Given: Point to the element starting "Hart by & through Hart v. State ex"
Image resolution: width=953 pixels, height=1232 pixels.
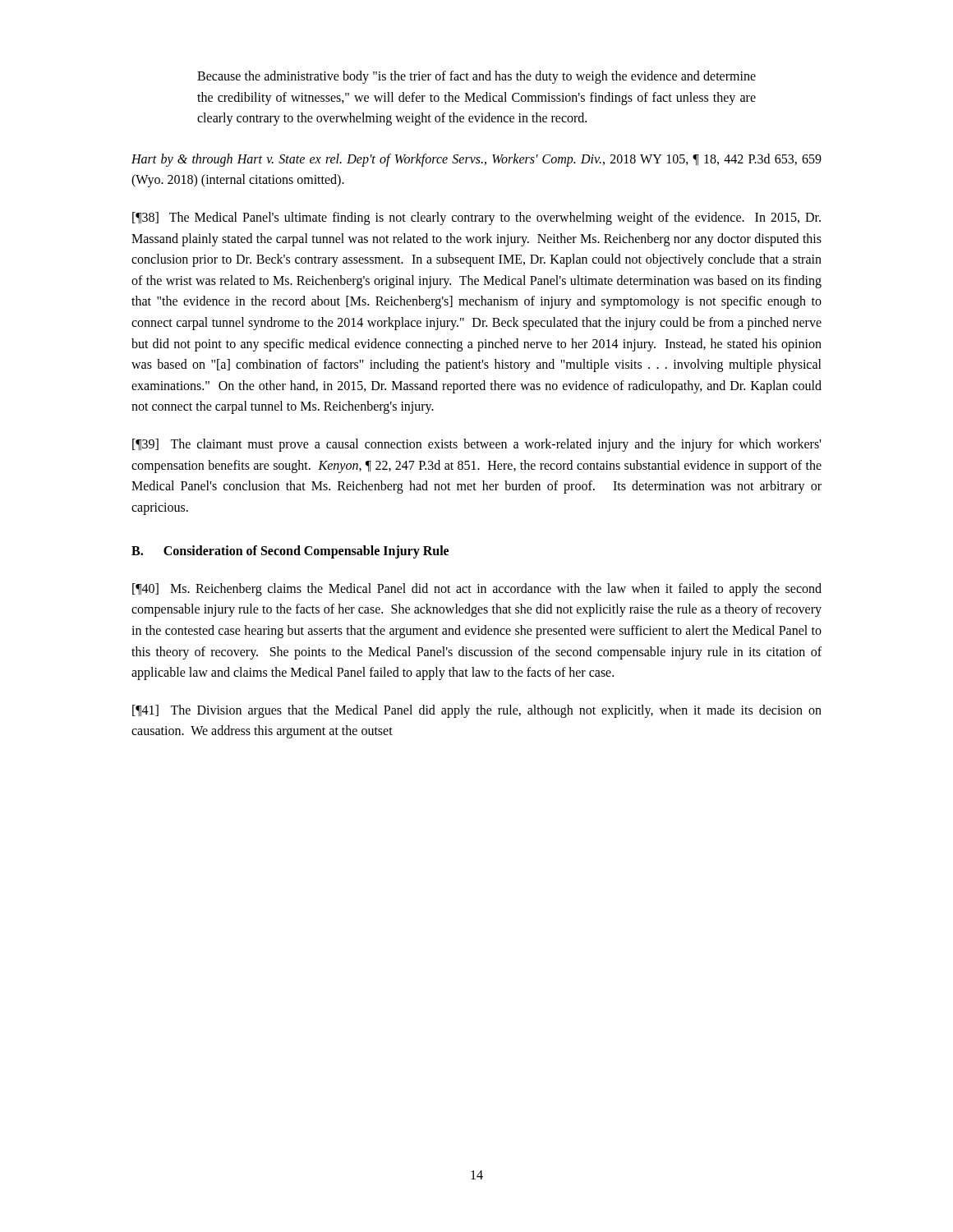Looking at the screenshot, I should point(476,169).
